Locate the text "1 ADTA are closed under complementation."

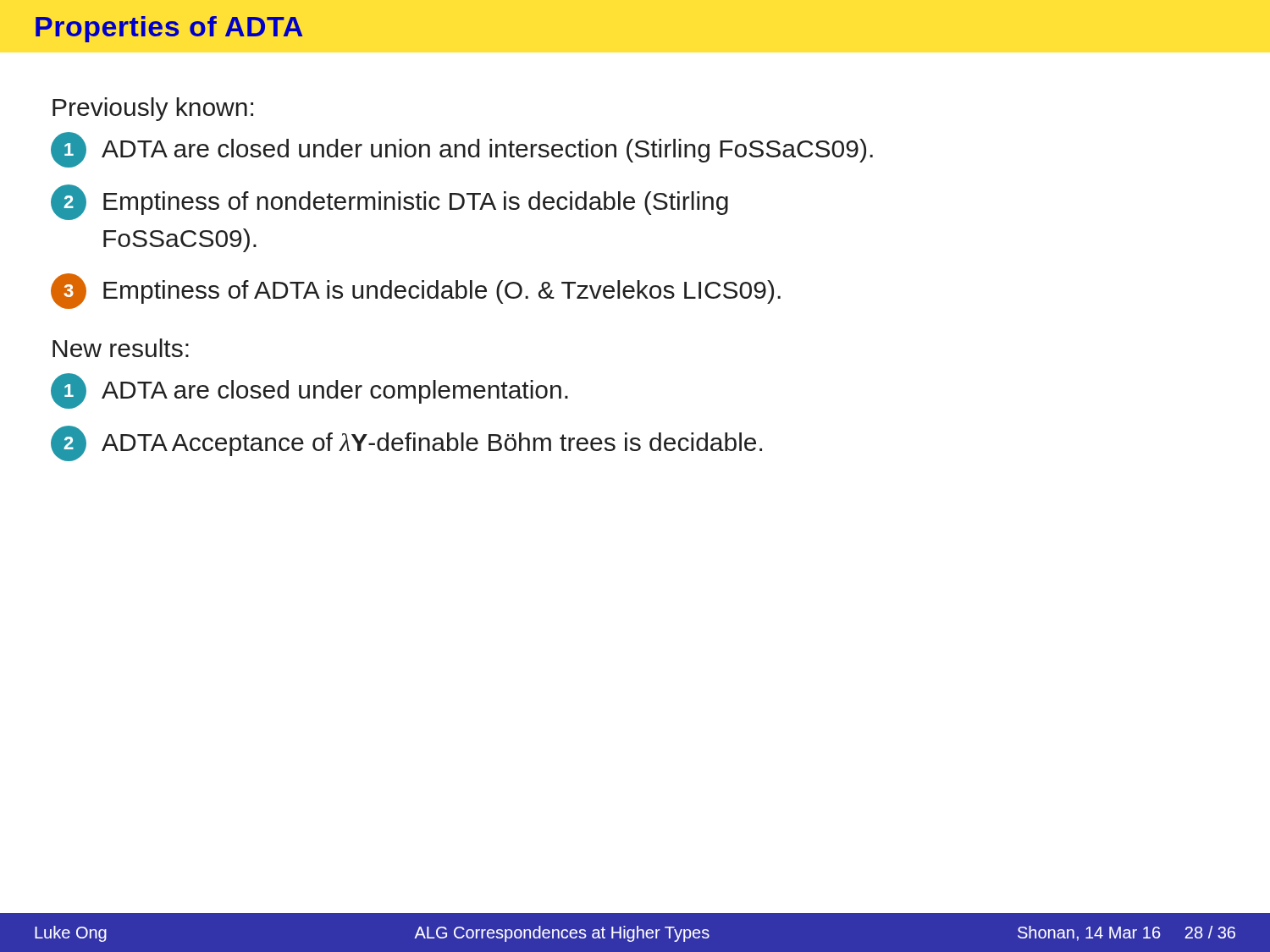tap(309, 391)
